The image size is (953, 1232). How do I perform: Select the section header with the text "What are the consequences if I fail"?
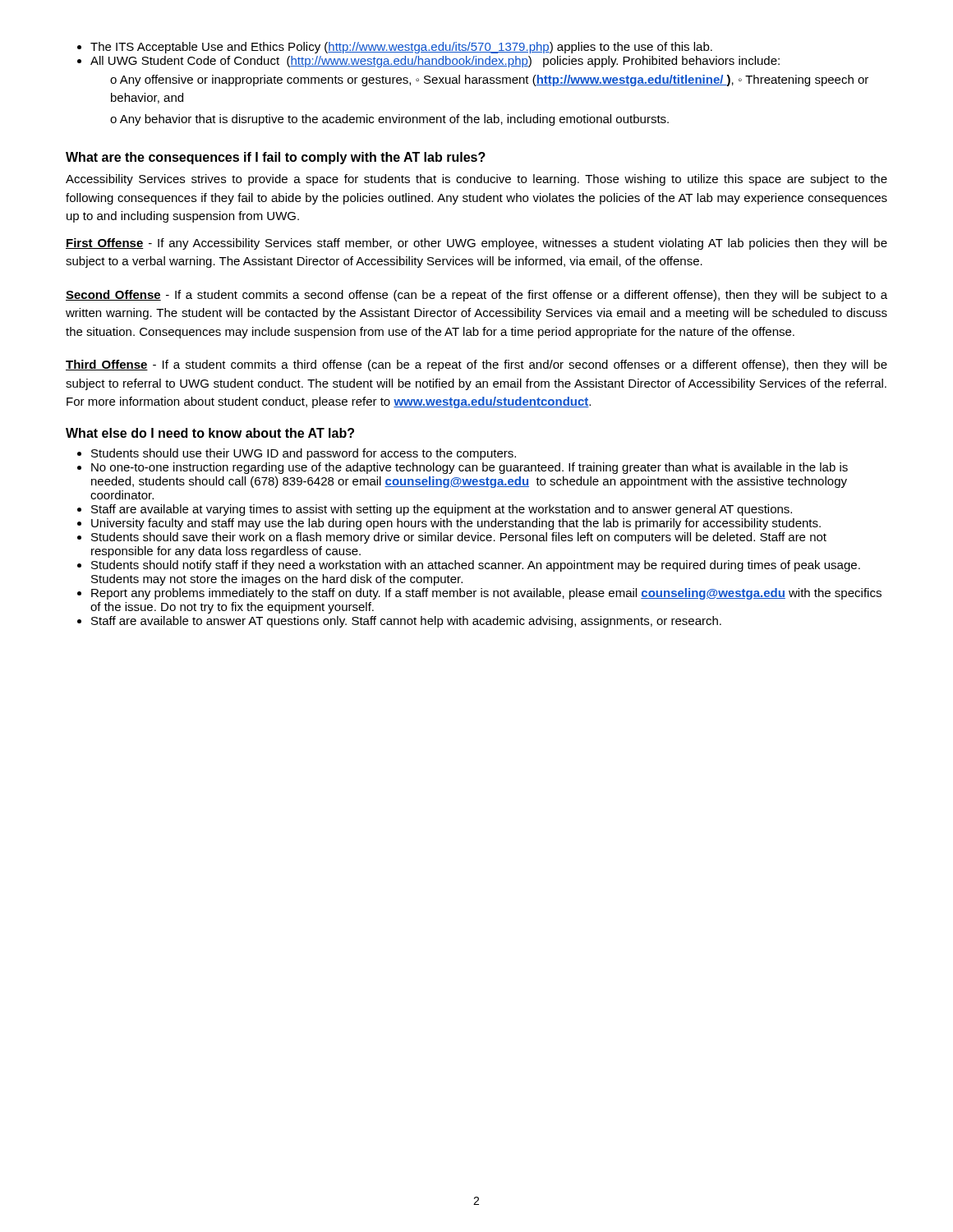coord(276,158)
